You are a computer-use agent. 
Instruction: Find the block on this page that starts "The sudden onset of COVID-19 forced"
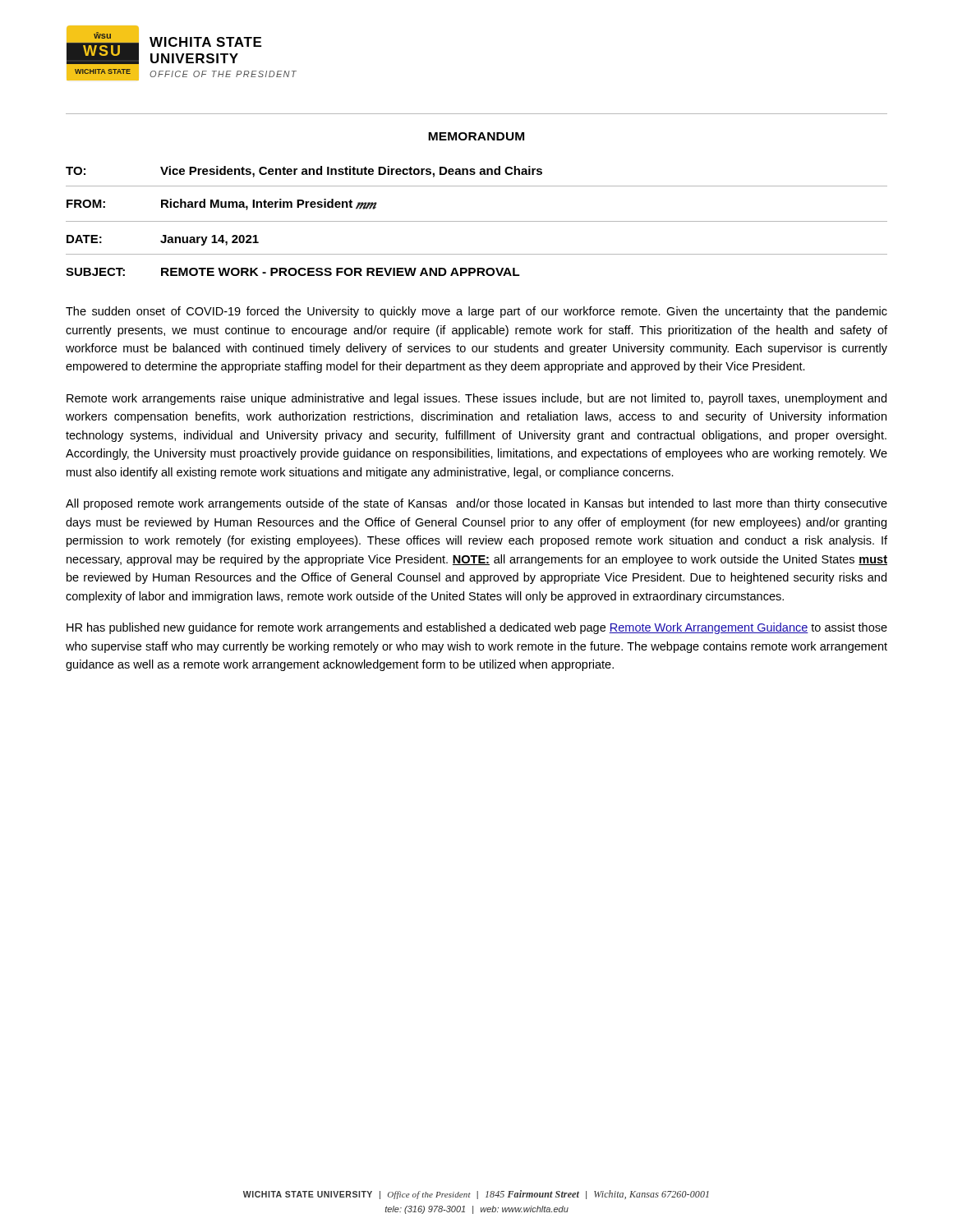coord(476,339)
